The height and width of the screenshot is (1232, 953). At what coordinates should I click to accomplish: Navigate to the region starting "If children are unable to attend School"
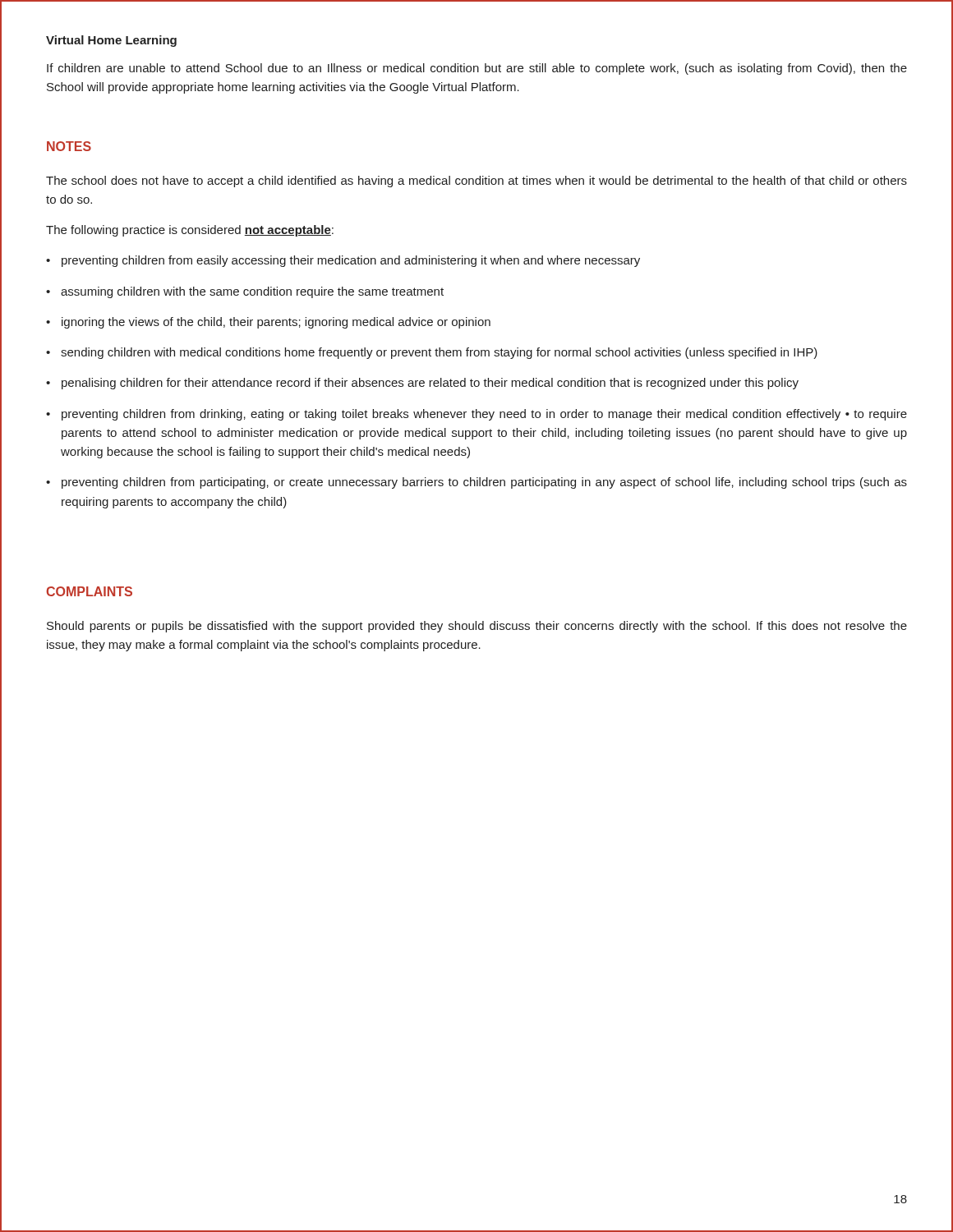(x=476, y=77)
